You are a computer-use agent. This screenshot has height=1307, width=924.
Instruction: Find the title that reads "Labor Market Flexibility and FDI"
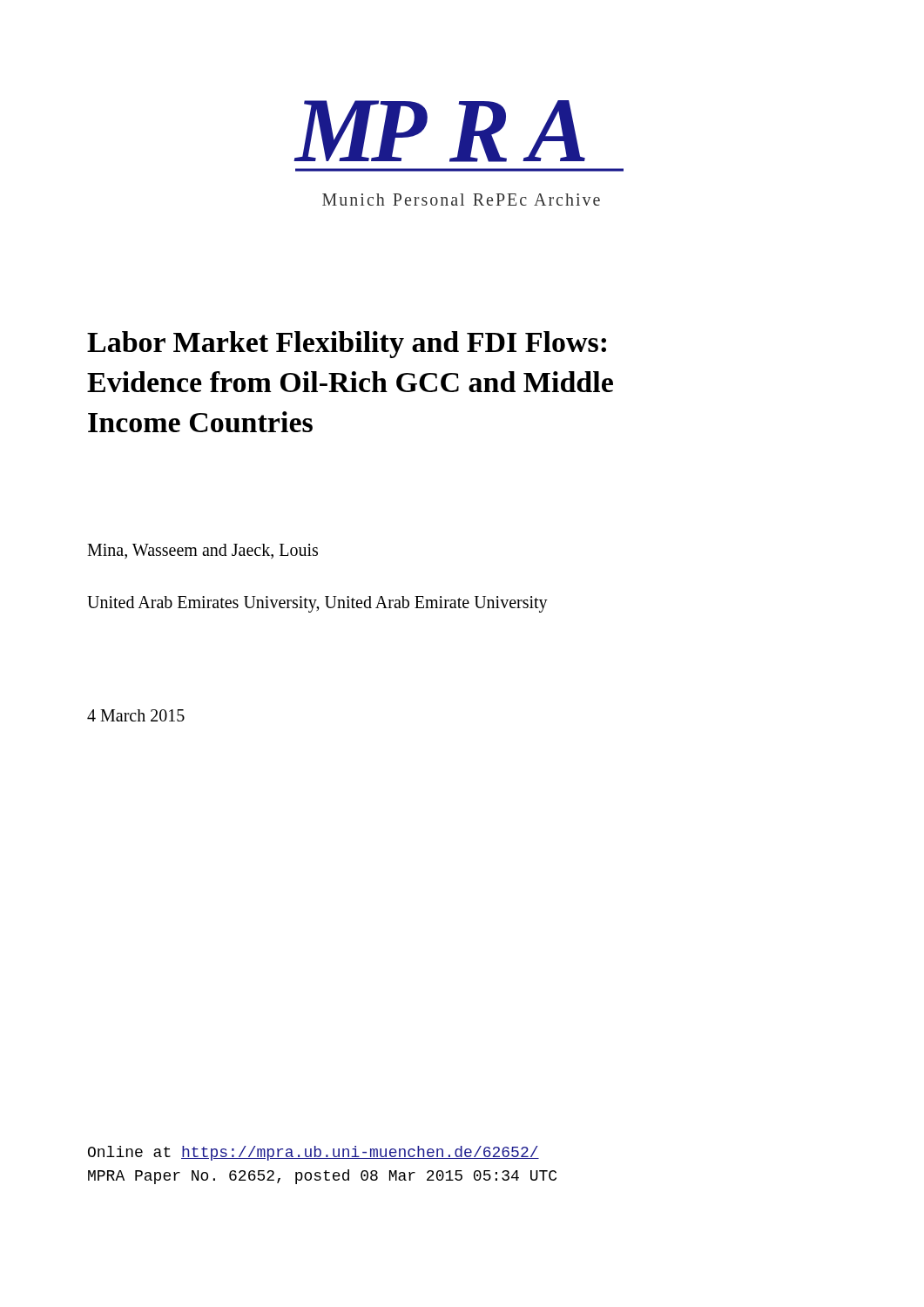(427, 382)
